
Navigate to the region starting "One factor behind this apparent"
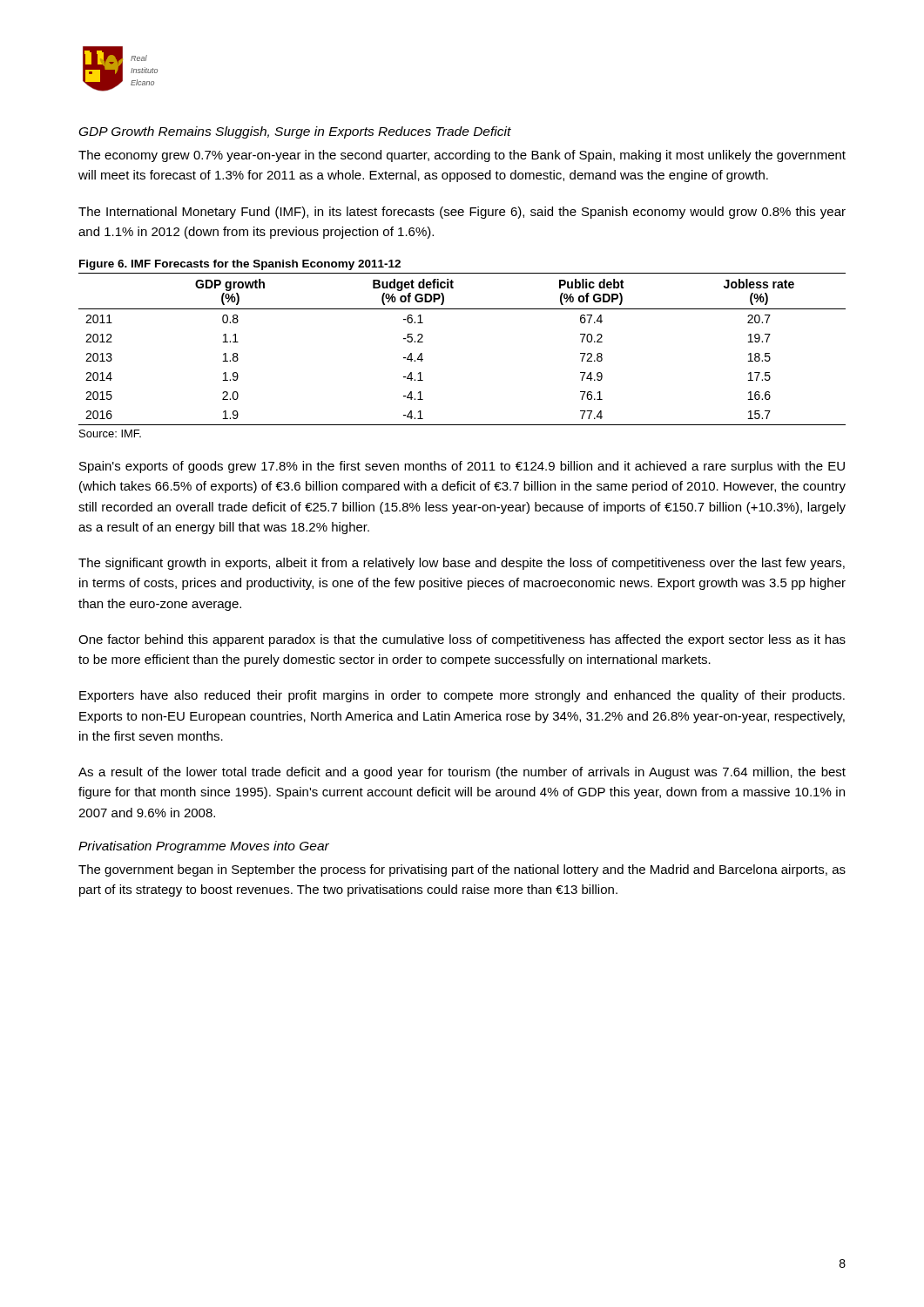tap(462, 649)
